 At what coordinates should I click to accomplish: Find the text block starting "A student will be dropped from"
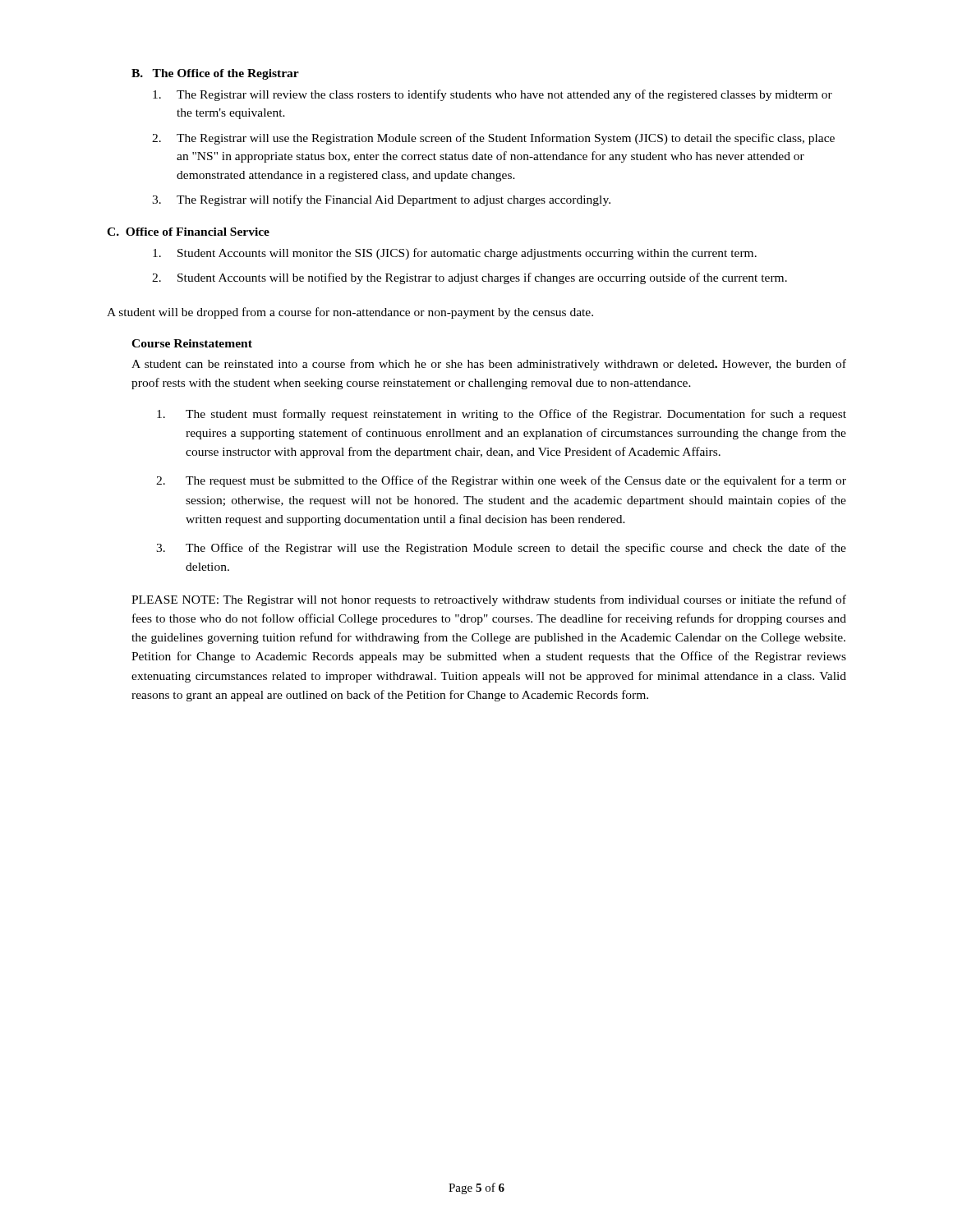click(350, 312)
